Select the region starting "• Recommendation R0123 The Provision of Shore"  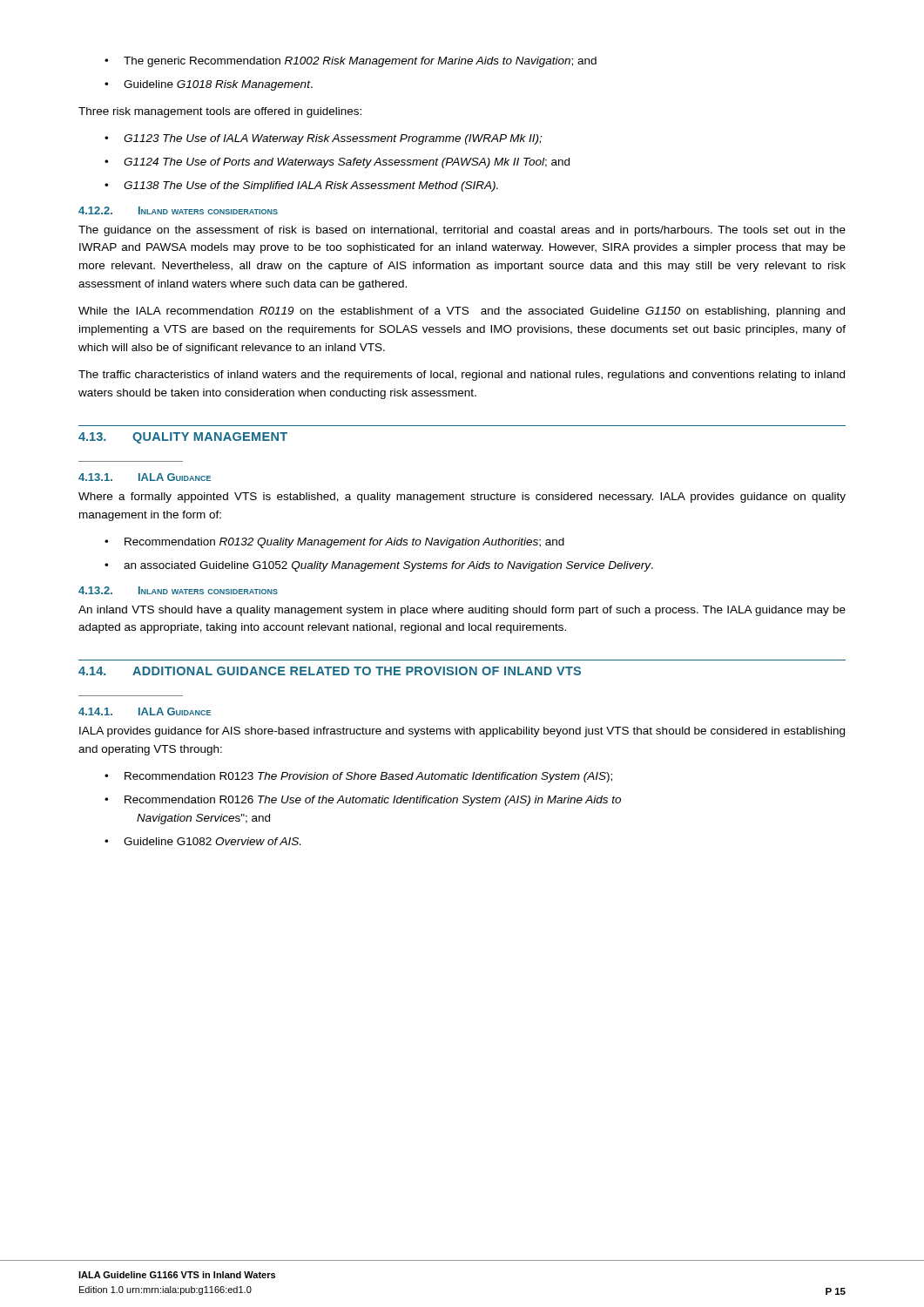[x=359, y=777]
